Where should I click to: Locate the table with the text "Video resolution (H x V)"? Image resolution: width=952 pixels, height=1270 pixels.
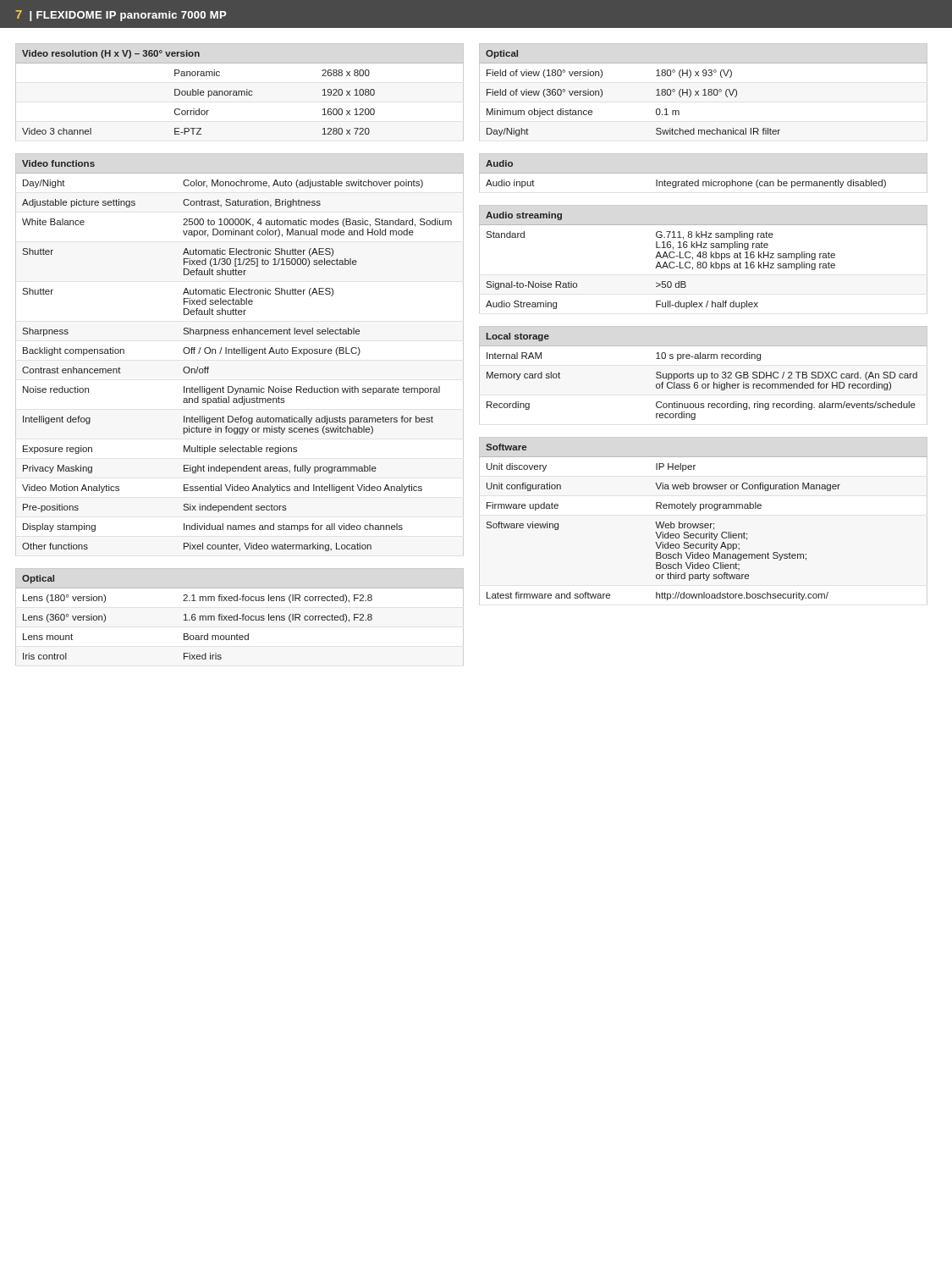pyautogui.click(x=239, y=92)
